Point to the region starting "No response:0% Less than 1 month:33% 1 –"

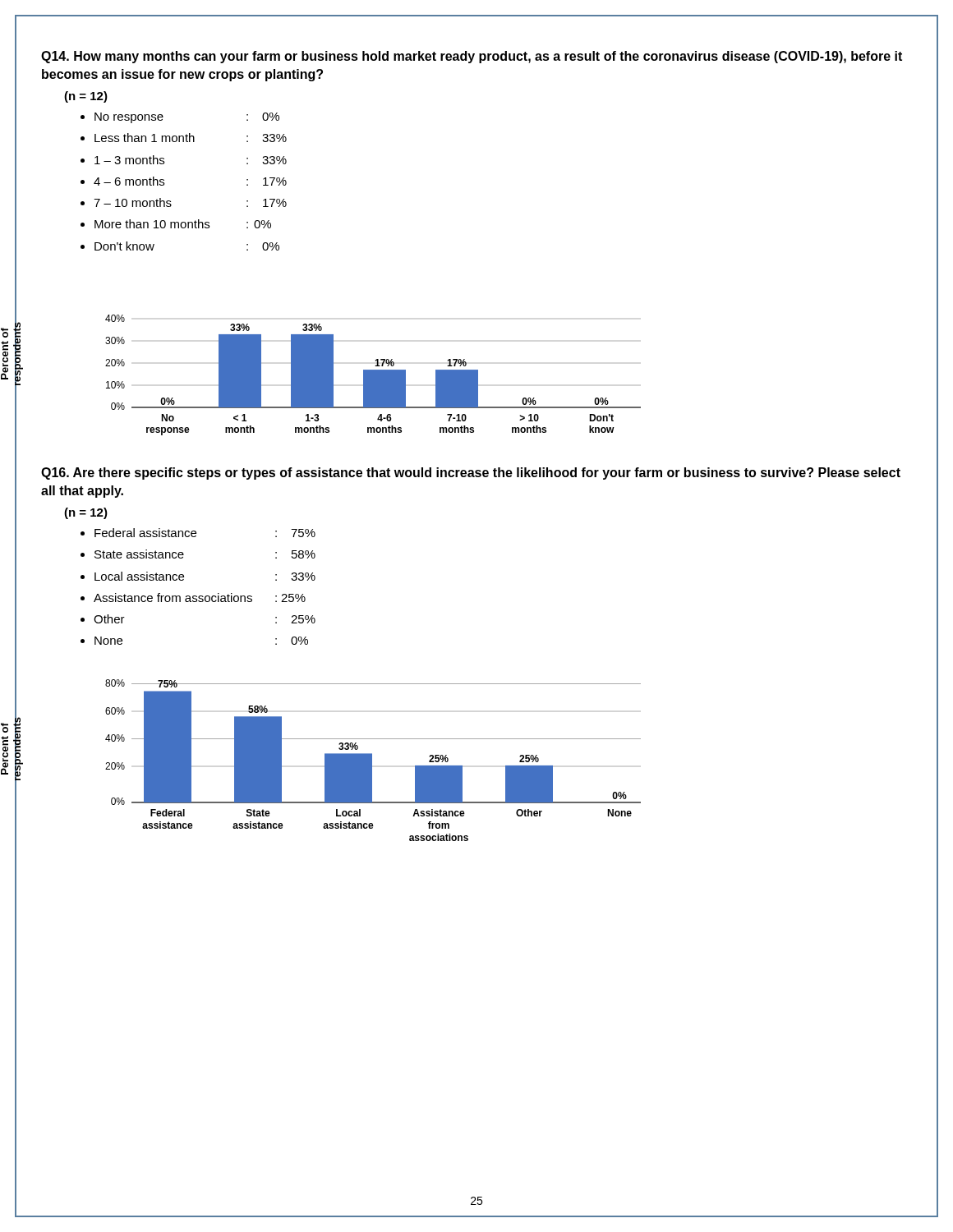tap(127, 118)
